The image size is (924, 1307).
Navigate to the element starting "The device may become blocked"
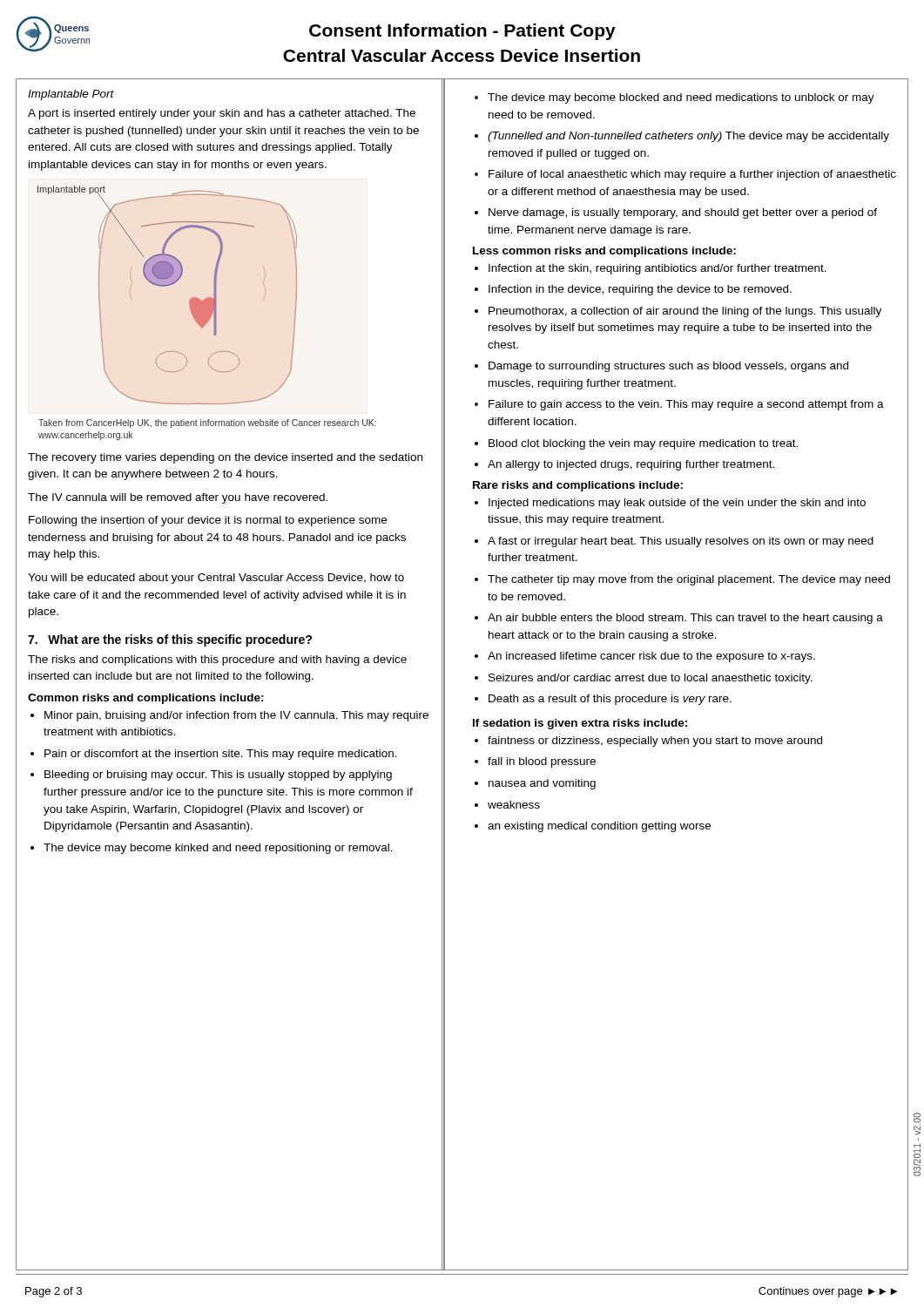(681, 106)
